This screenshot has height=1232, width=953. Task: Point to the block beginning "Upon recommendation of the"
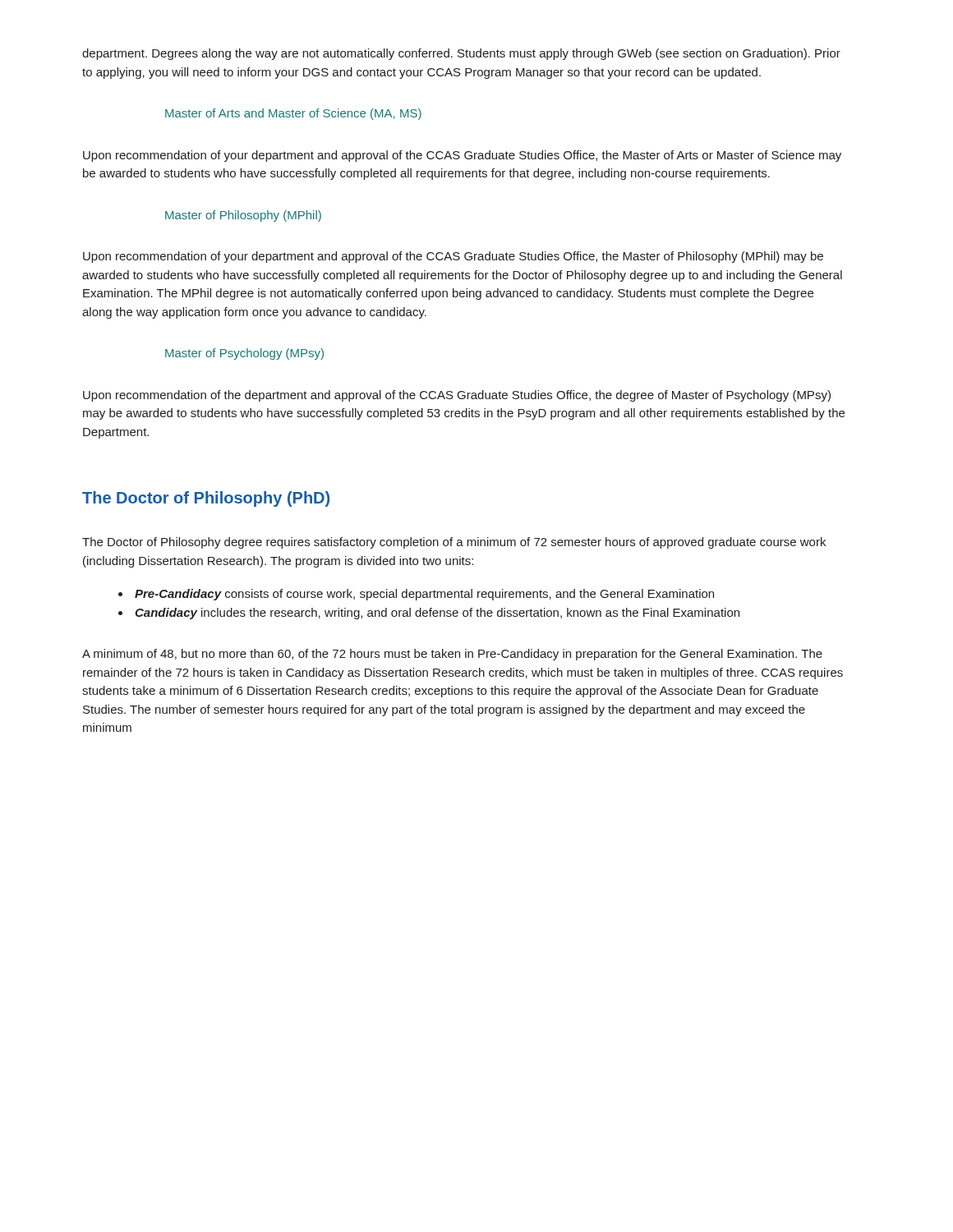[x=464, y=413]
